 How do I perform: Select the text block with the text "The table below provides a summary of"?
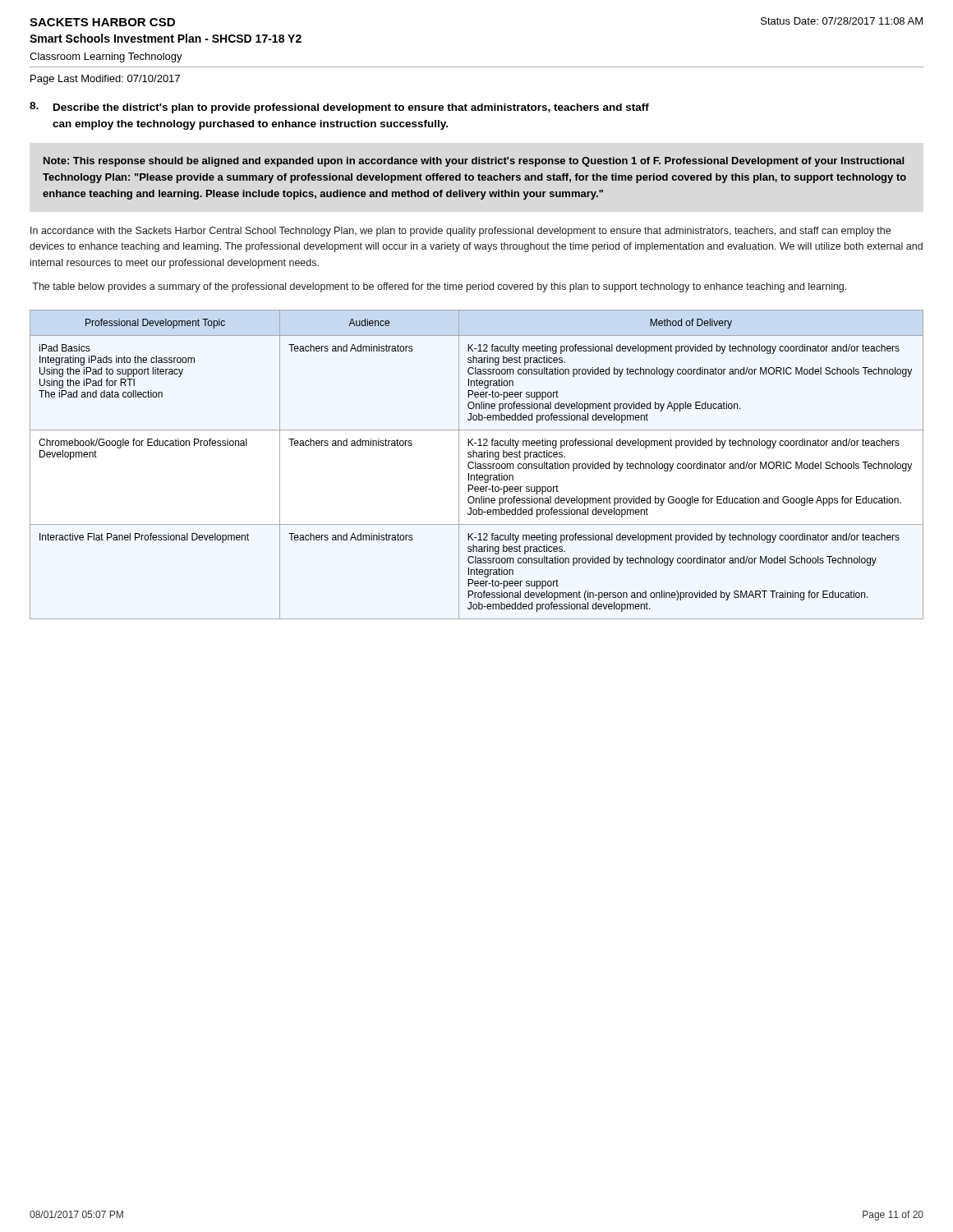(438, 287)
